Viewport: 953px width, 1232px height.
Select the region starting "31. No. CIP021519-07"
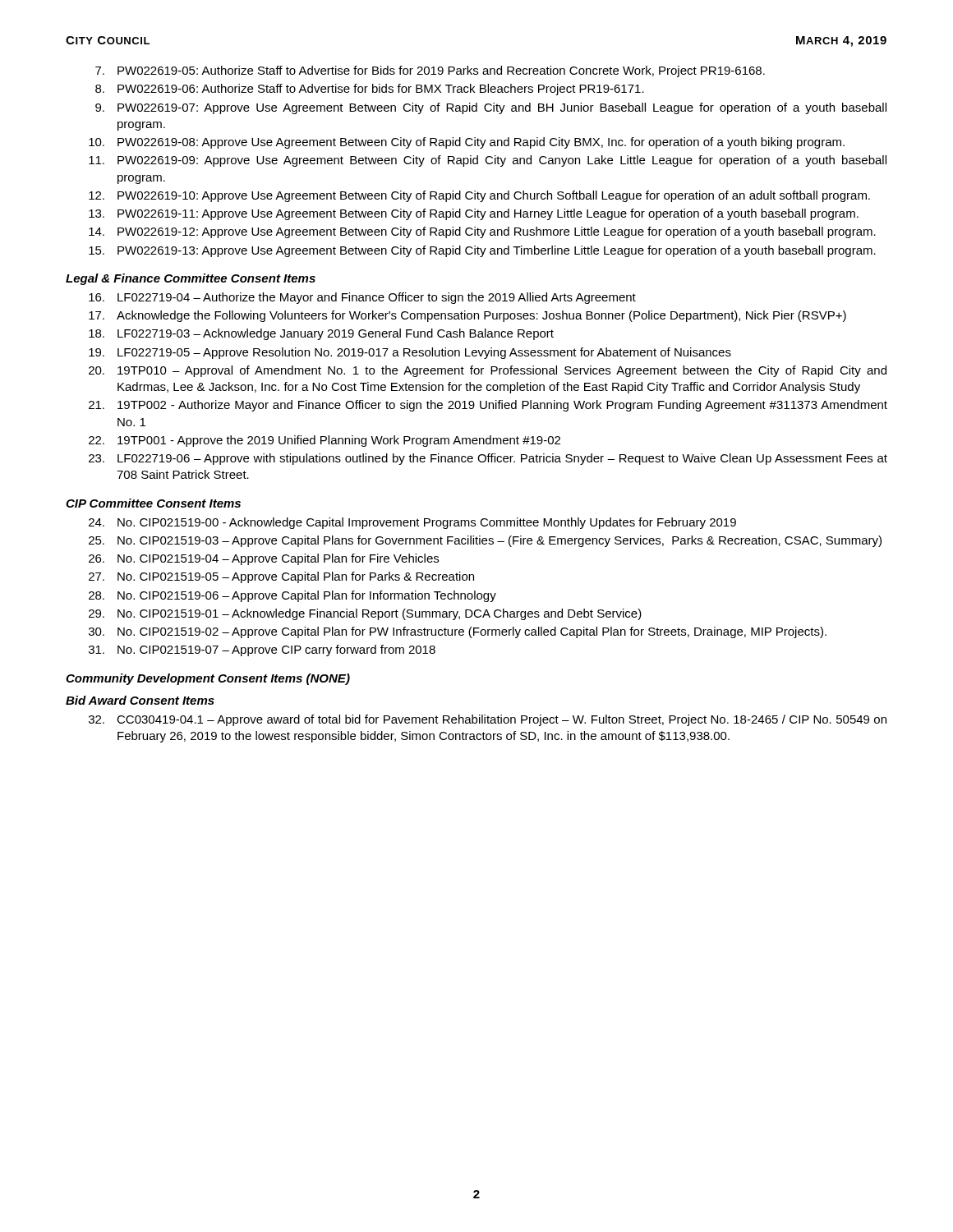(262, 650)
